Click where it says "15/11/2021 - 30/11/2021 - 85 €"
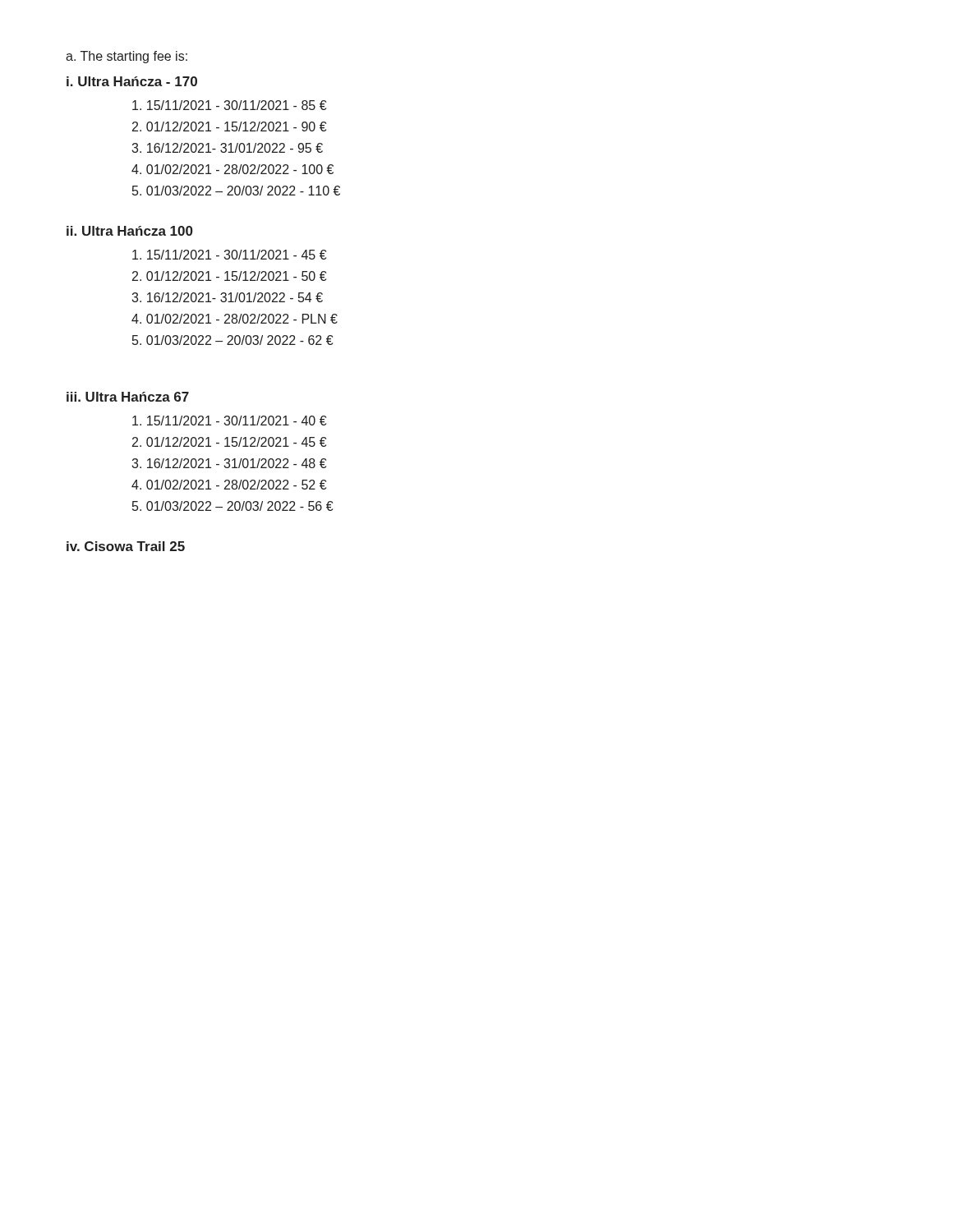Screen dimensions: 1232x953 tap(229, 106)
